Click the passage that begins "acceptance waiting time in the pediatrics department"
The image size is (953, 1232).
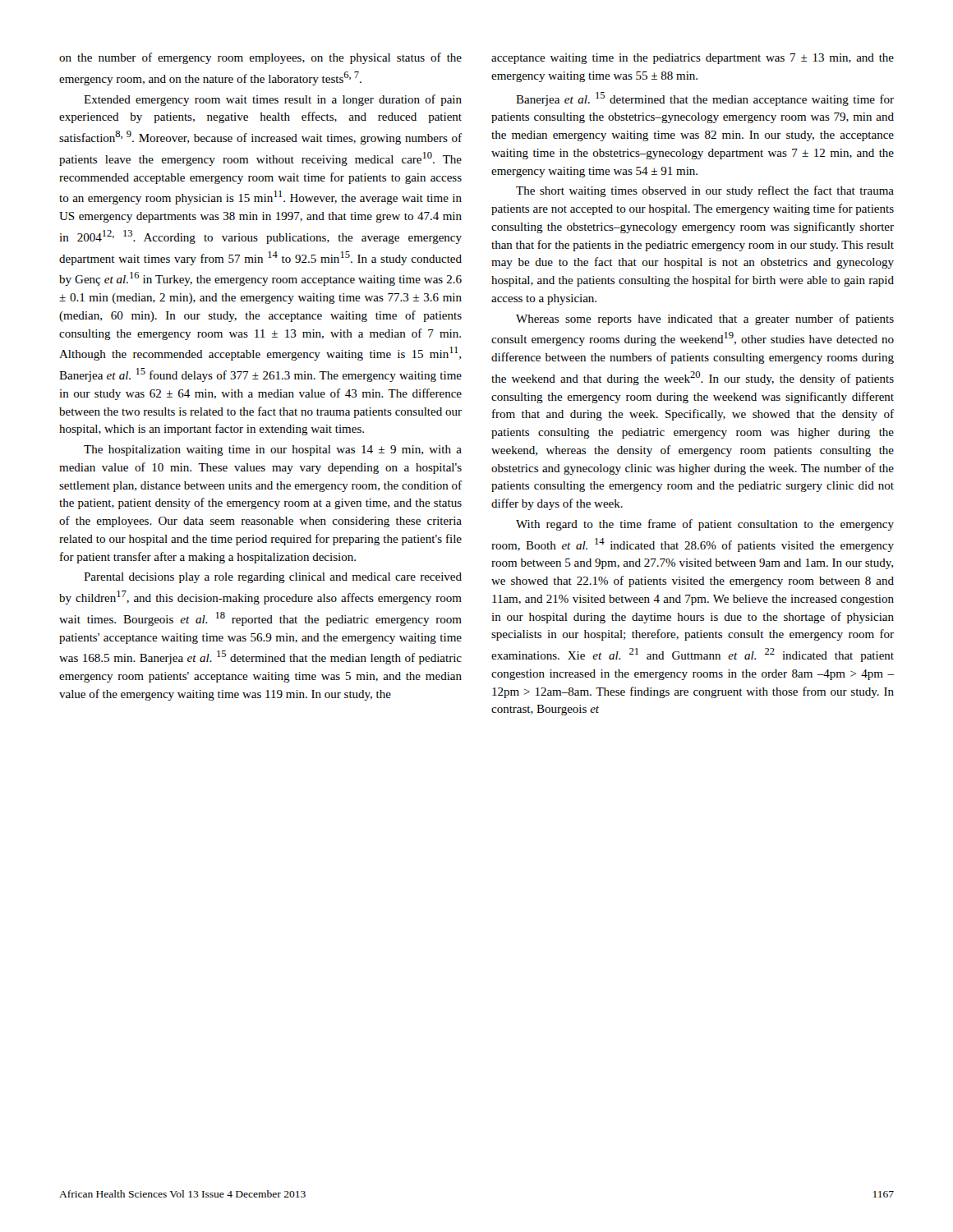(693, 384)
